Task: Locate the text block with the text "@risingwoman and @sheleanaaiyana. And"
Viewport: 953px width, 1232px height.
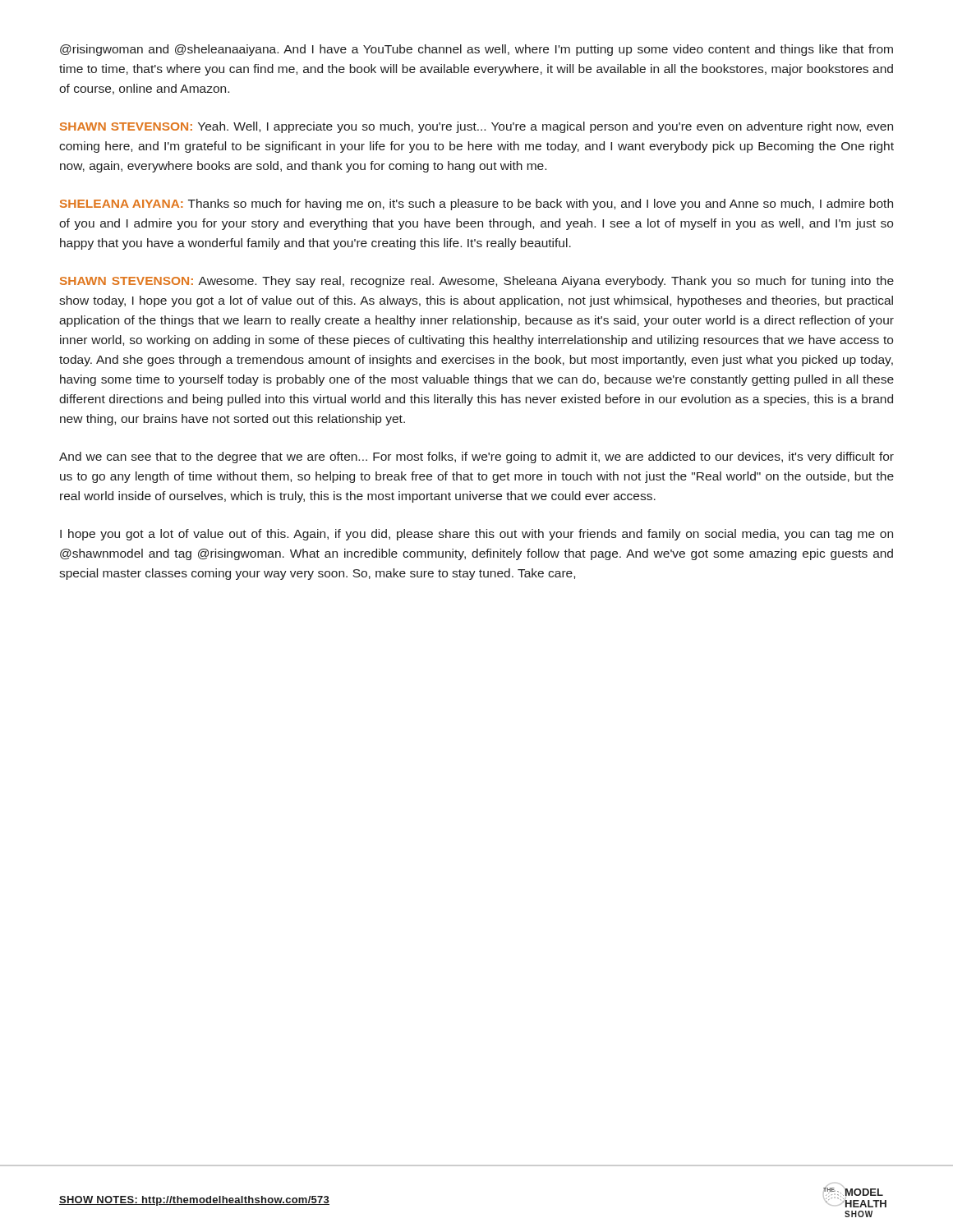Action: tap(476, 69)
